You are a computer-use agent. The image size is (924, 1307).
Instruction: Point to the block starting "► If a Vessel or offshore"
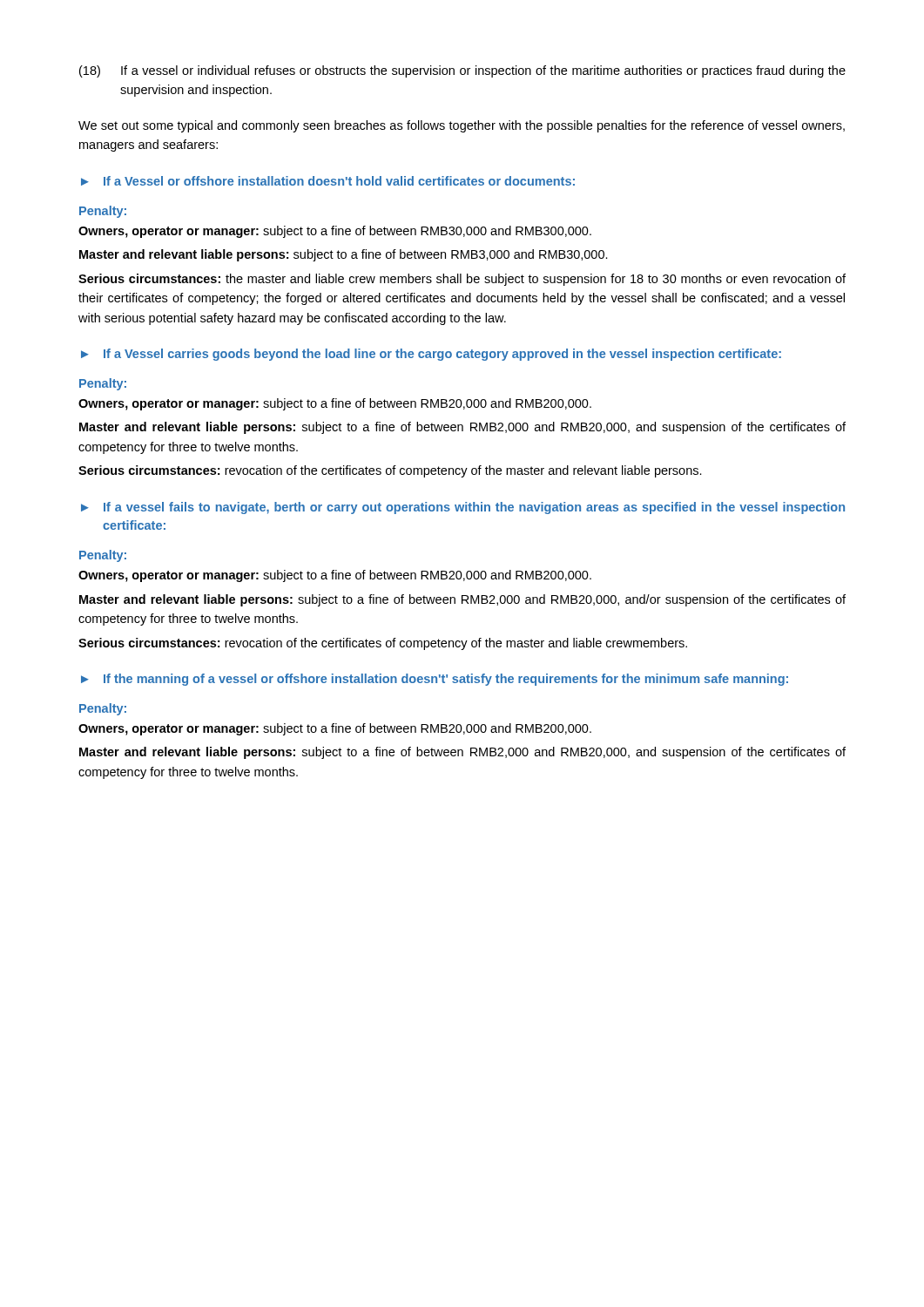coord(462,182)
